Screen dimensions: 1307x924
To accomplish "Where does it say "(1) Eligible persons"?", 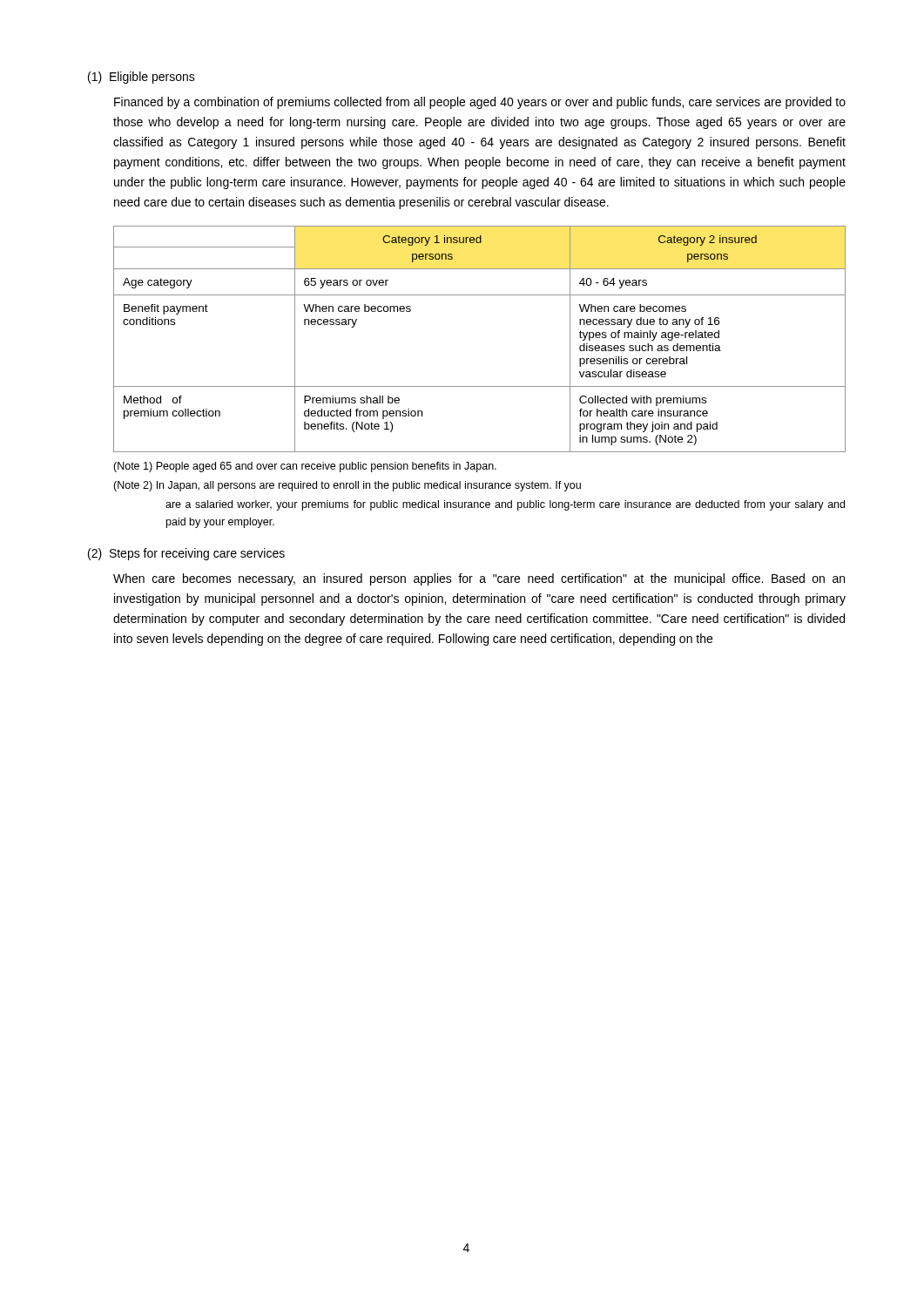I will click(141, 77).
